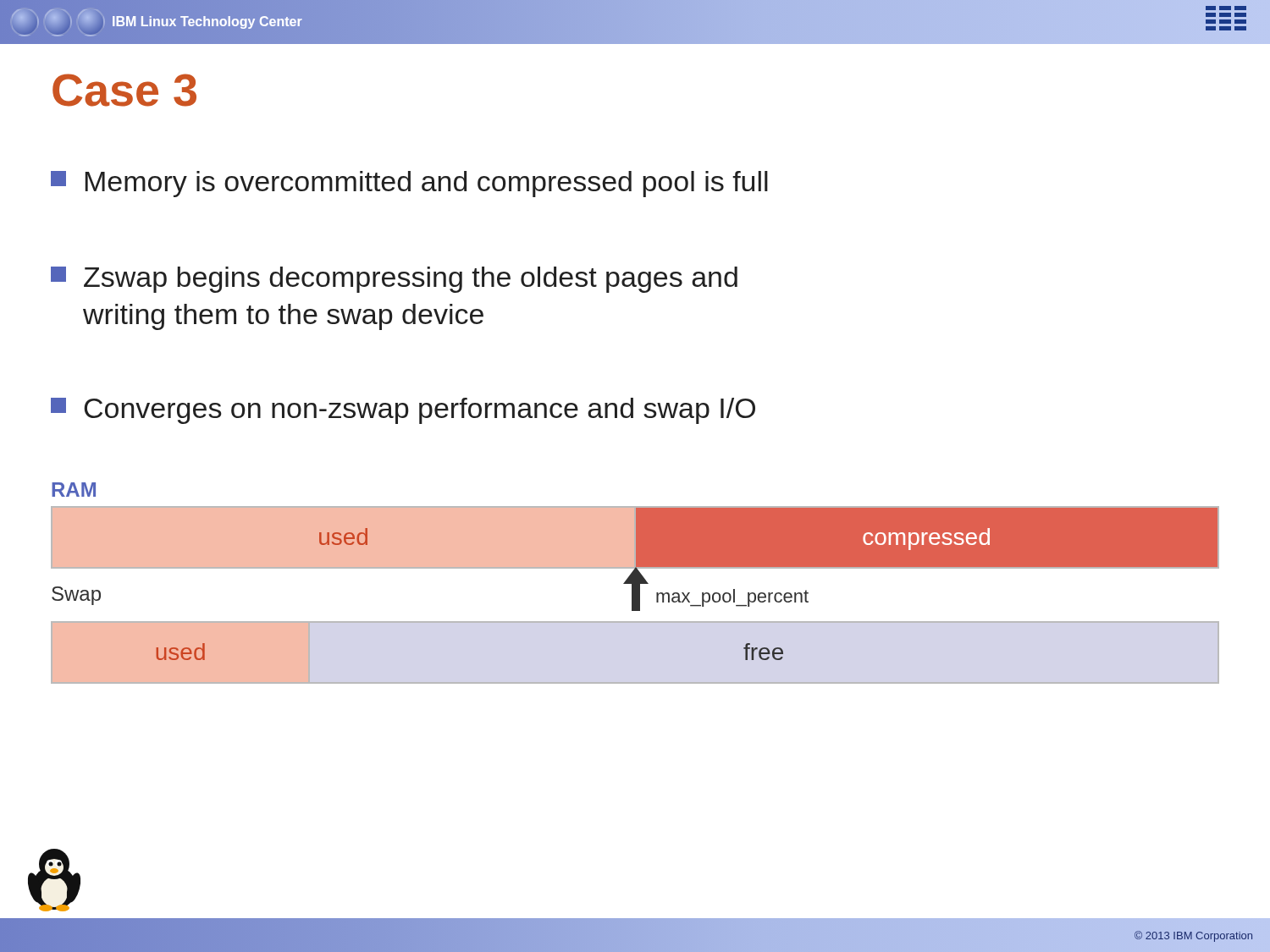Find the block on this page that starts "Memory is overcommitted and compressed pool"
The width and height of the screenshot is (1270, 952).
[x=410, y=181]
